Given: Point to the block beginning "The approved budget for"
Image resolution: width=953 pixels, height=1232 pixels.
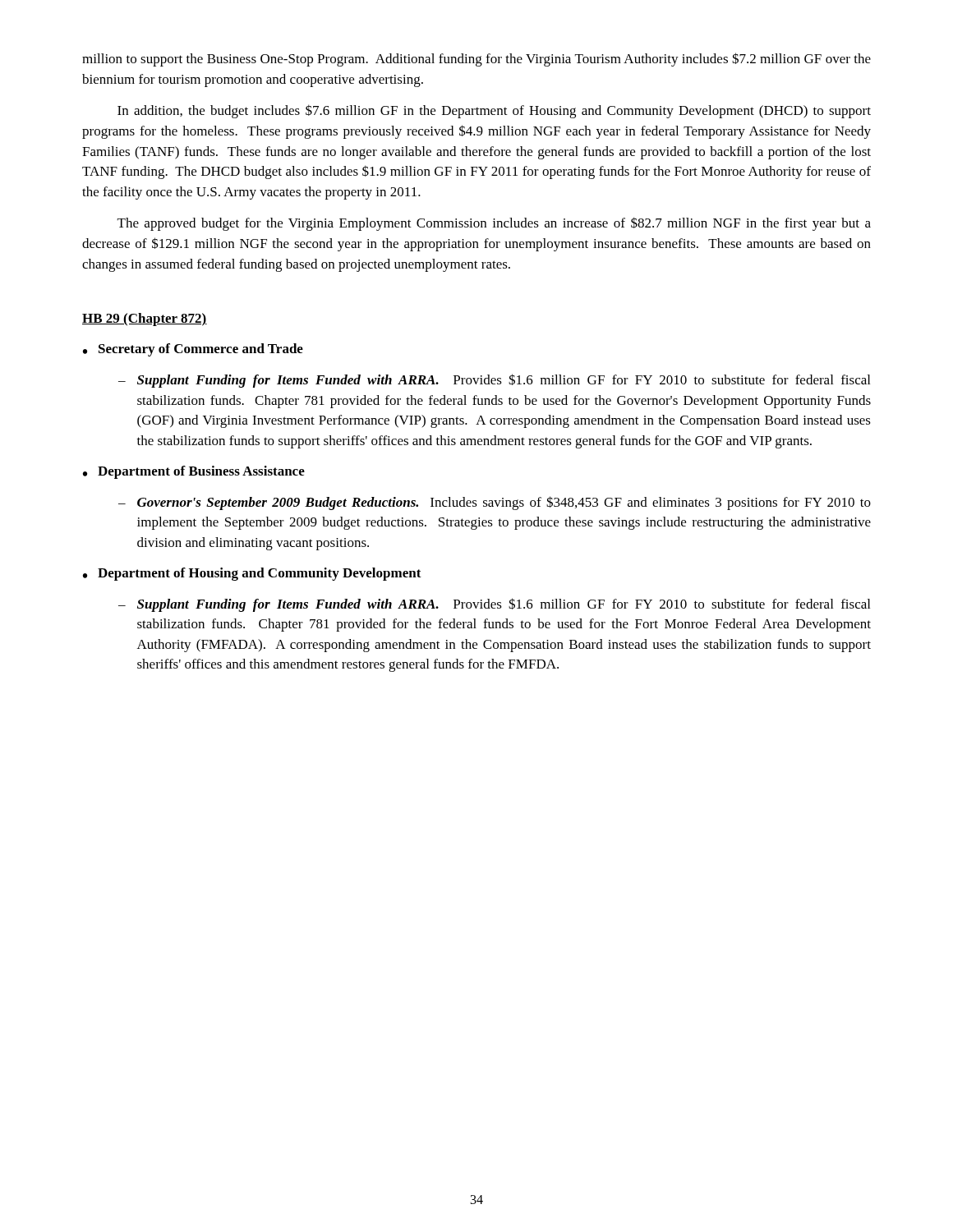Looking at the screenshot, I should coord(476,244).
